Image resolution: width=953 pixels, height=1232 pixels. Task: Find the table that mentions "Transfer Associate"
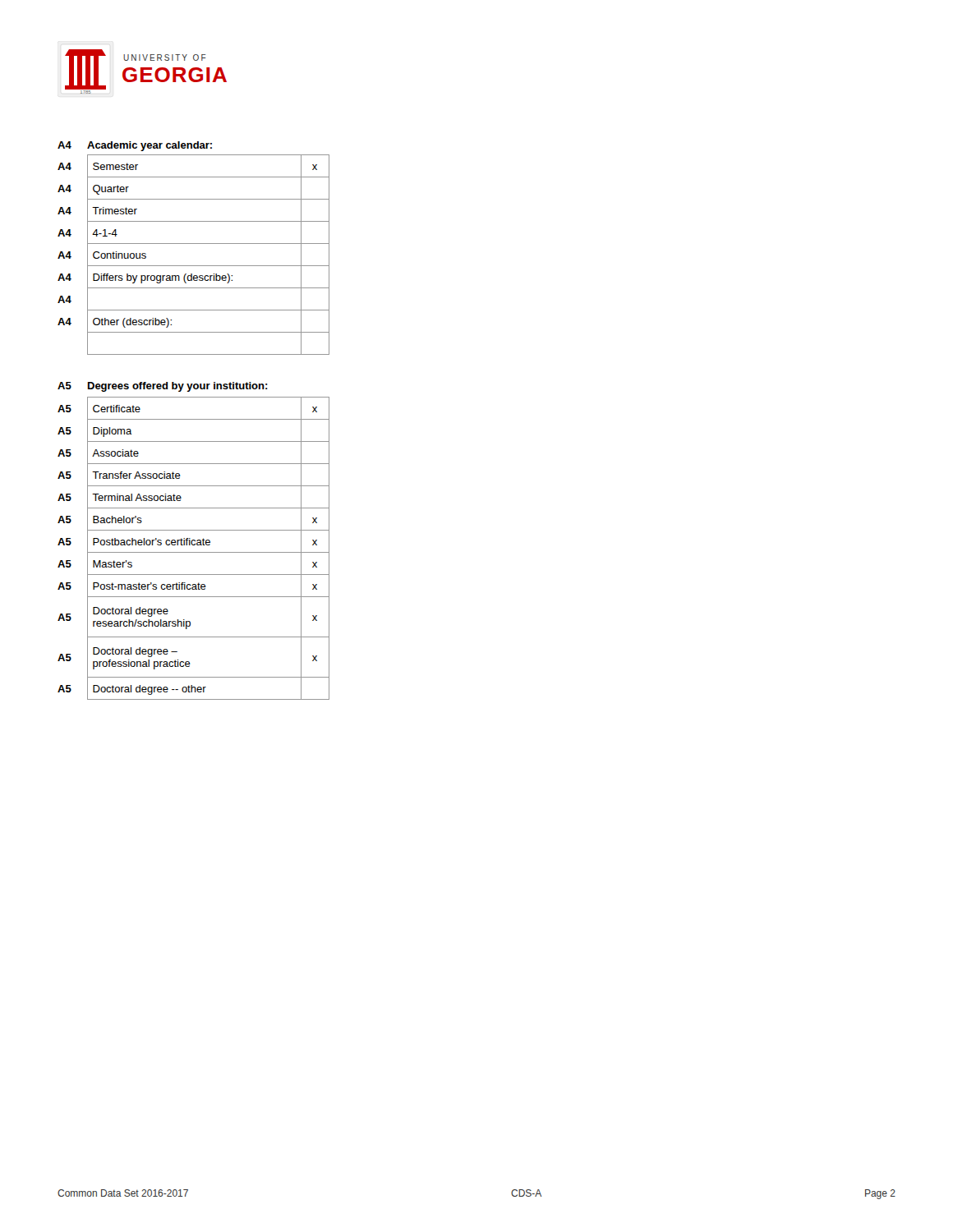coord(476,548)
